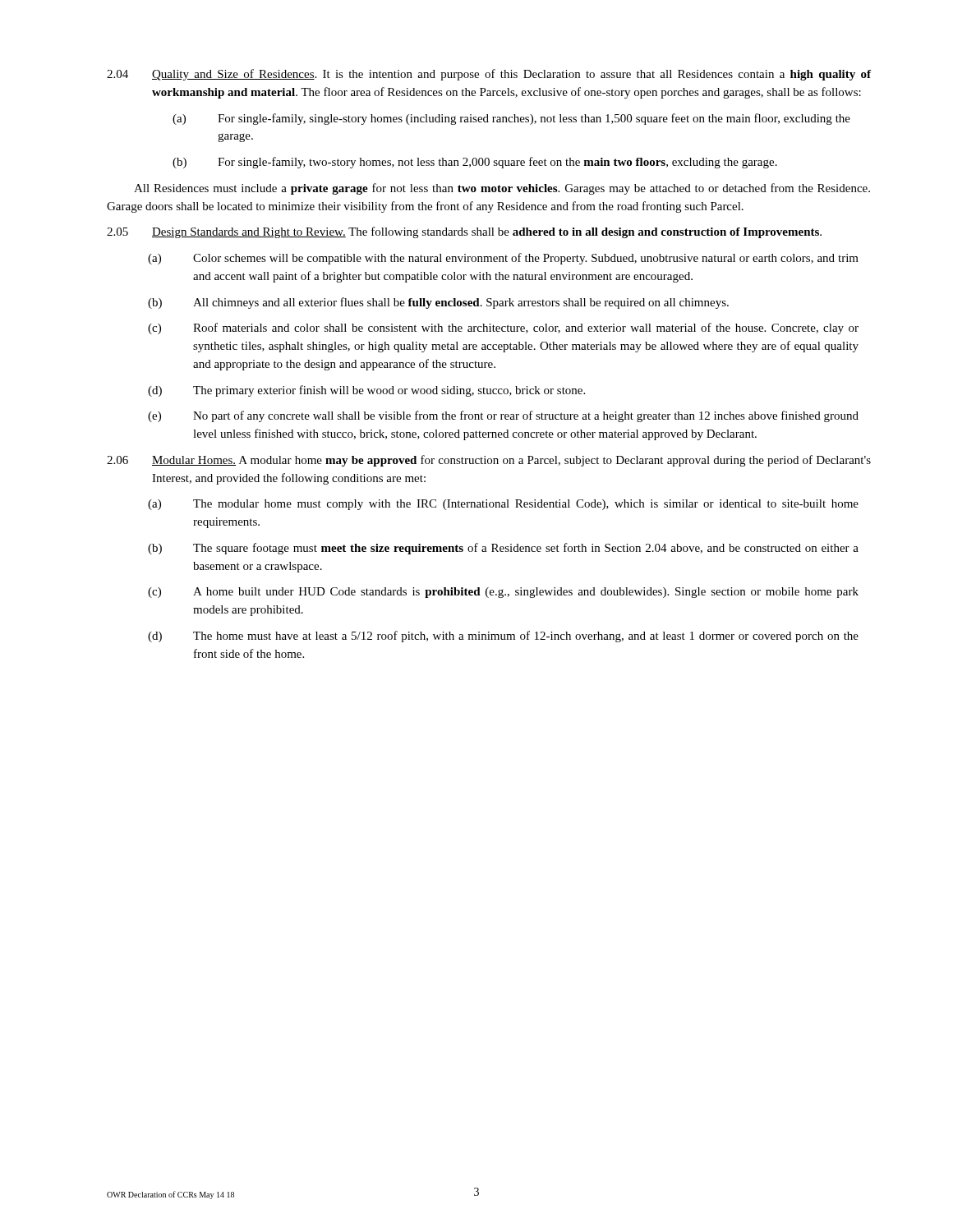Screen dimensions: 1232x953
Task: Point to the block beginning "(d)The primary exterior finish will"
Action: (509, 390)
